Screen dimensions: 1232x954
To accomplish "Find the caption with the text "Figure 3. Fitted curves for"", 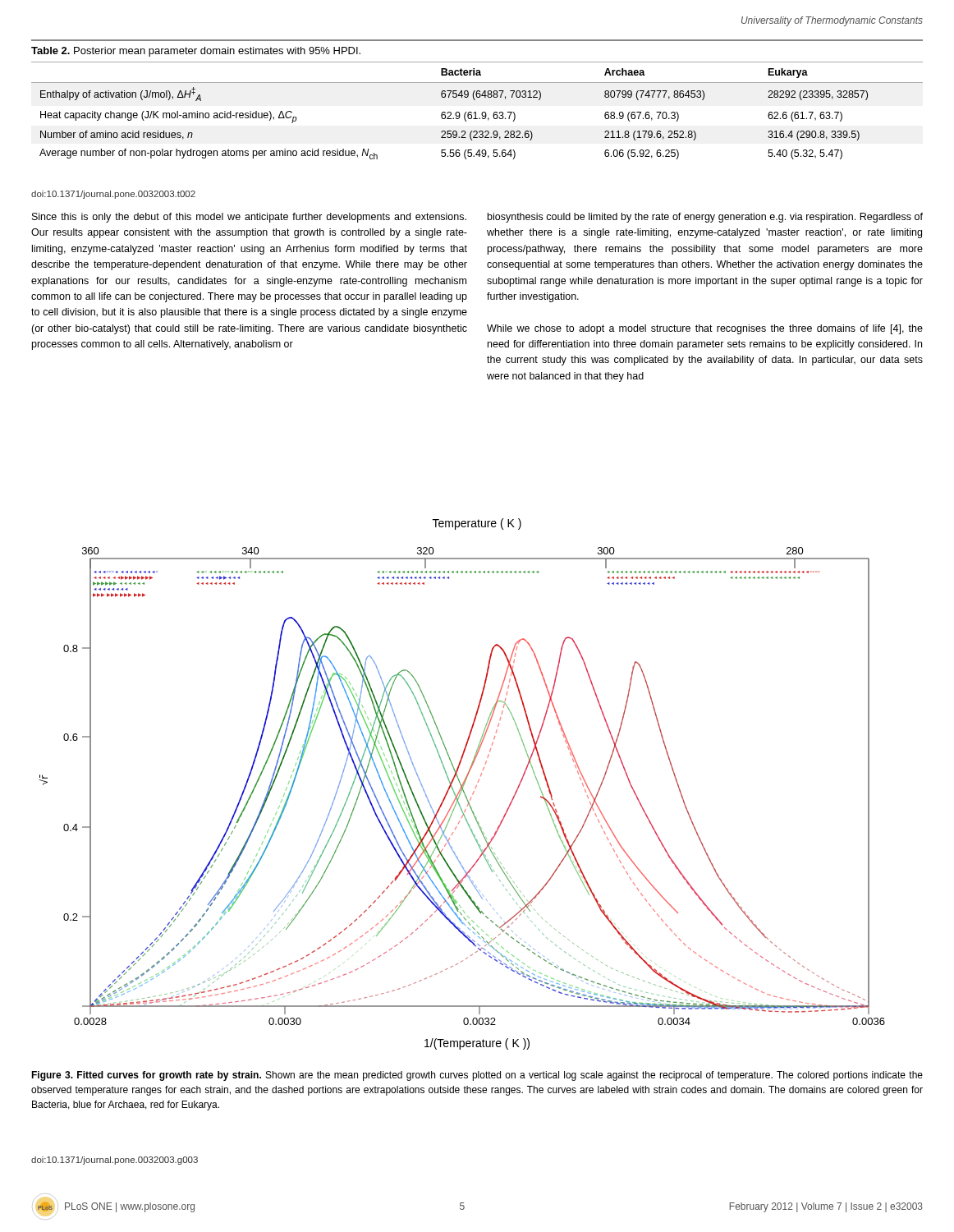I will pos(477,1090).
